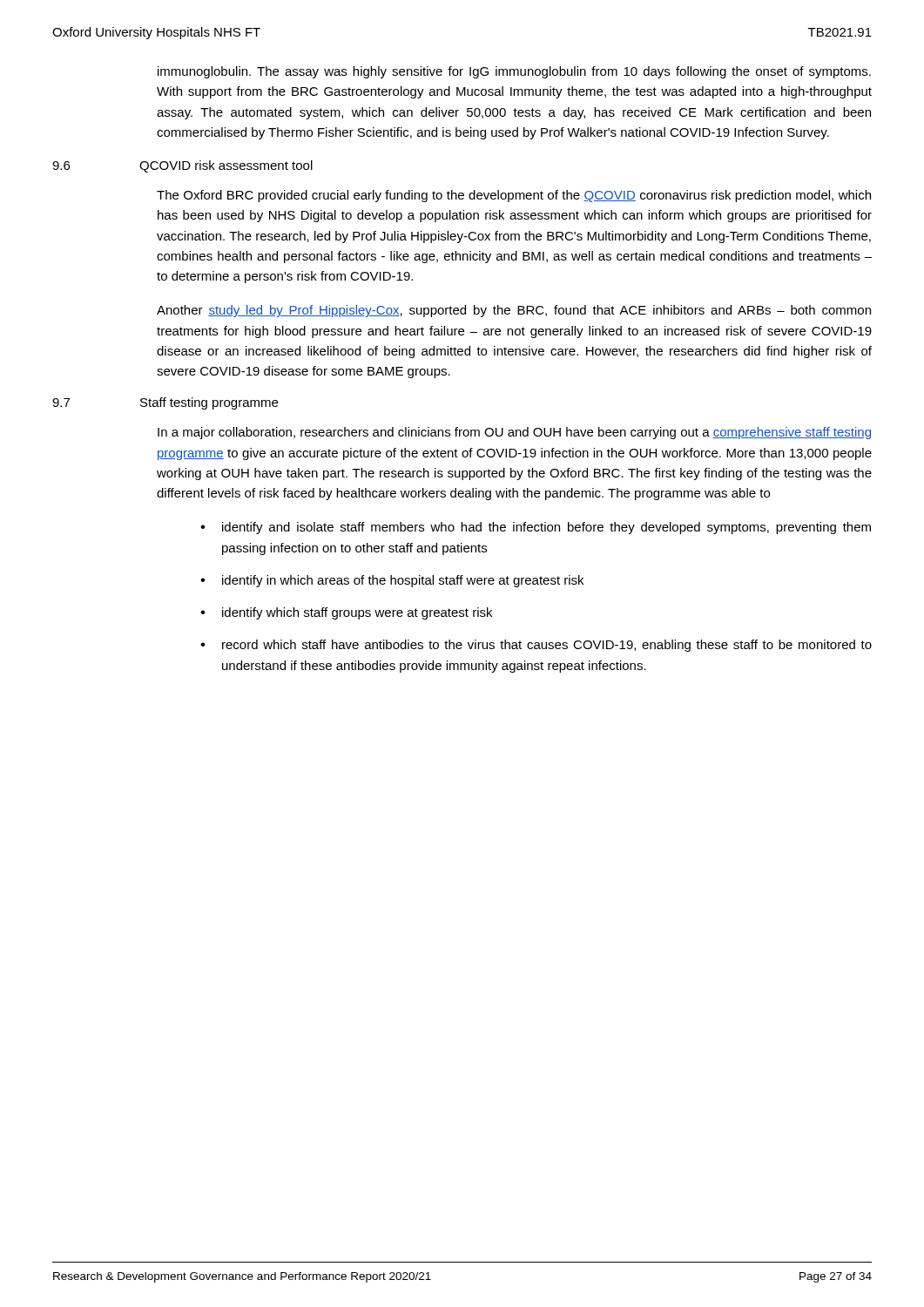
Task: Select the text block that reads "The Oxford BRC provided crucial early funding to"
Action: 514,235
